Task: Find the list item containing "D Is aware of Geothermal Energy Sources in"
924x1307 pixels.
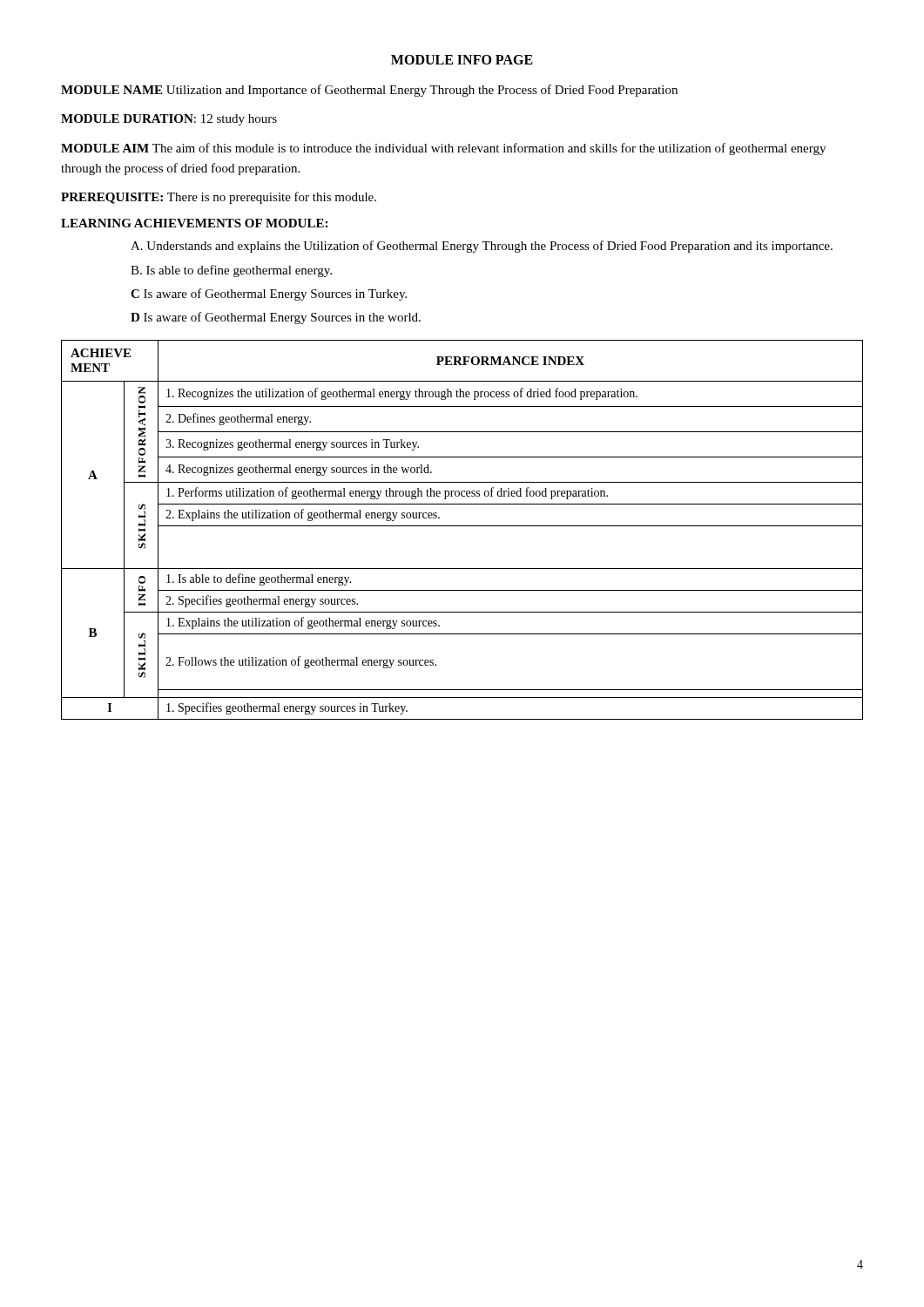Action: 276,317
